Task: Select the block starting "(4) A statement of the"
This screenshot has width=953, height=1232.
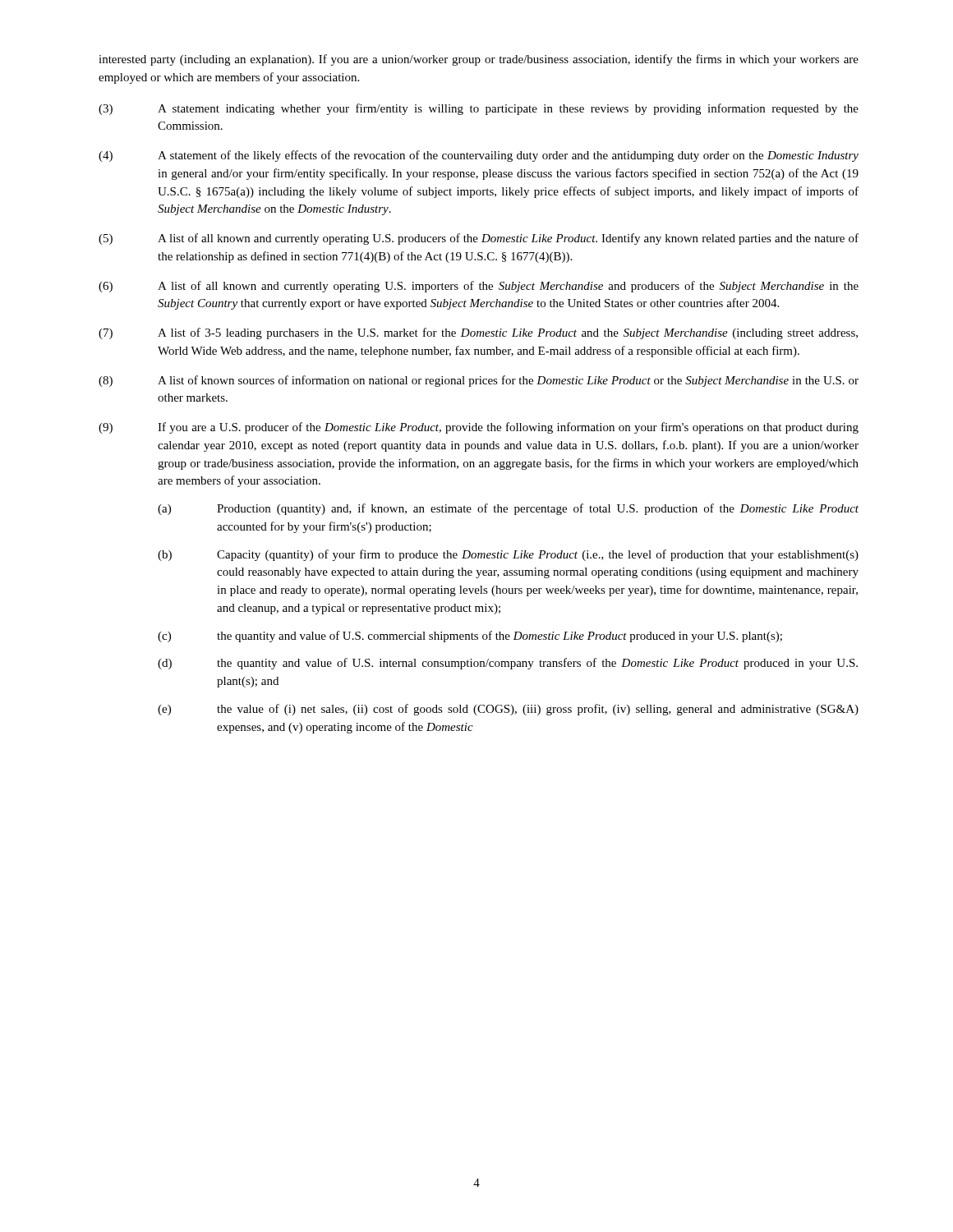Action: click(479, 183)
